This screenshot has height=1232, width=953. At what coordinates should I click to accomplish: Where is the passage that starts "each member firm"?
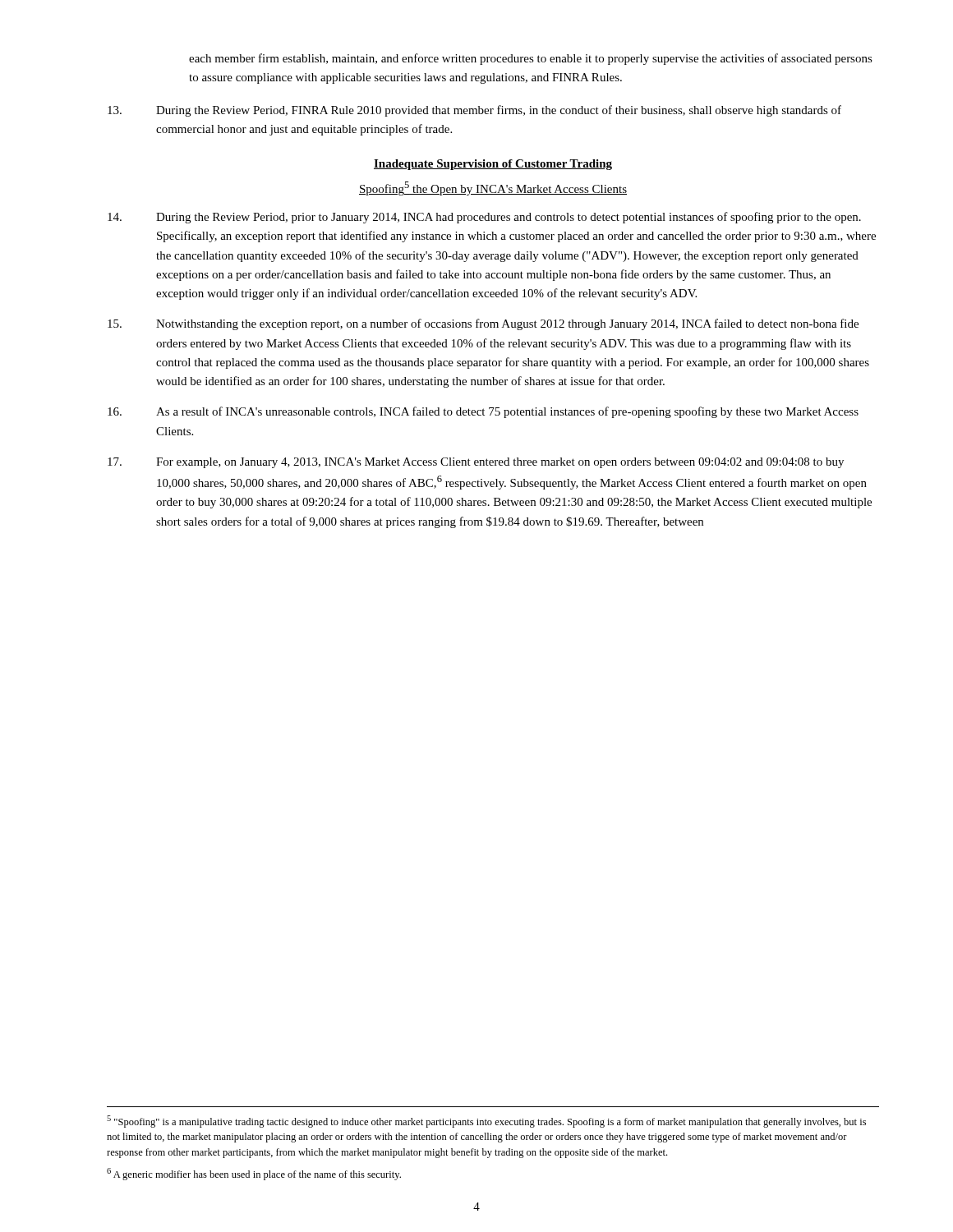coord(531,68)
